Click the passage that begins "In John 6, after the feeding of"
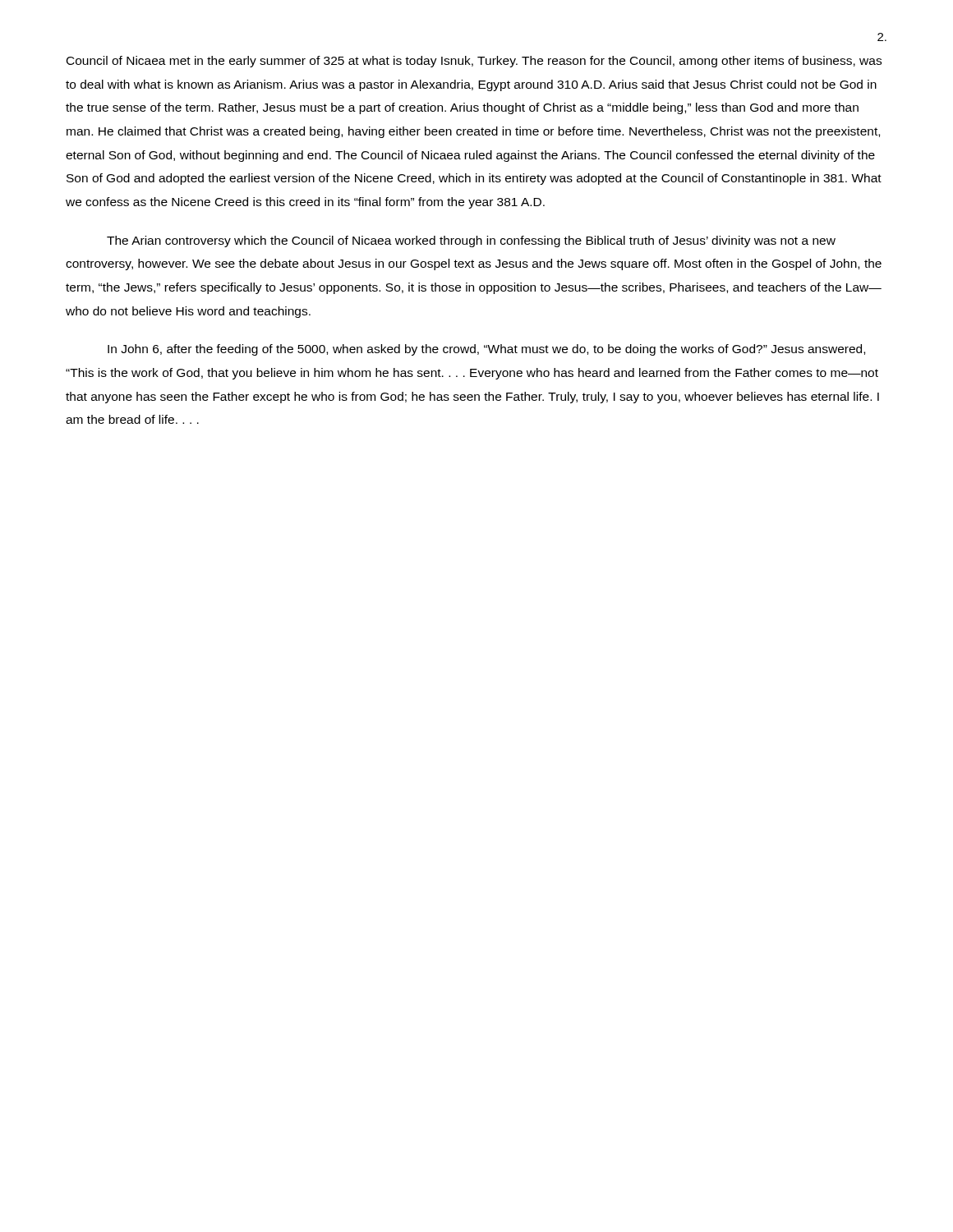953x1232 pixels. point(473,384)
